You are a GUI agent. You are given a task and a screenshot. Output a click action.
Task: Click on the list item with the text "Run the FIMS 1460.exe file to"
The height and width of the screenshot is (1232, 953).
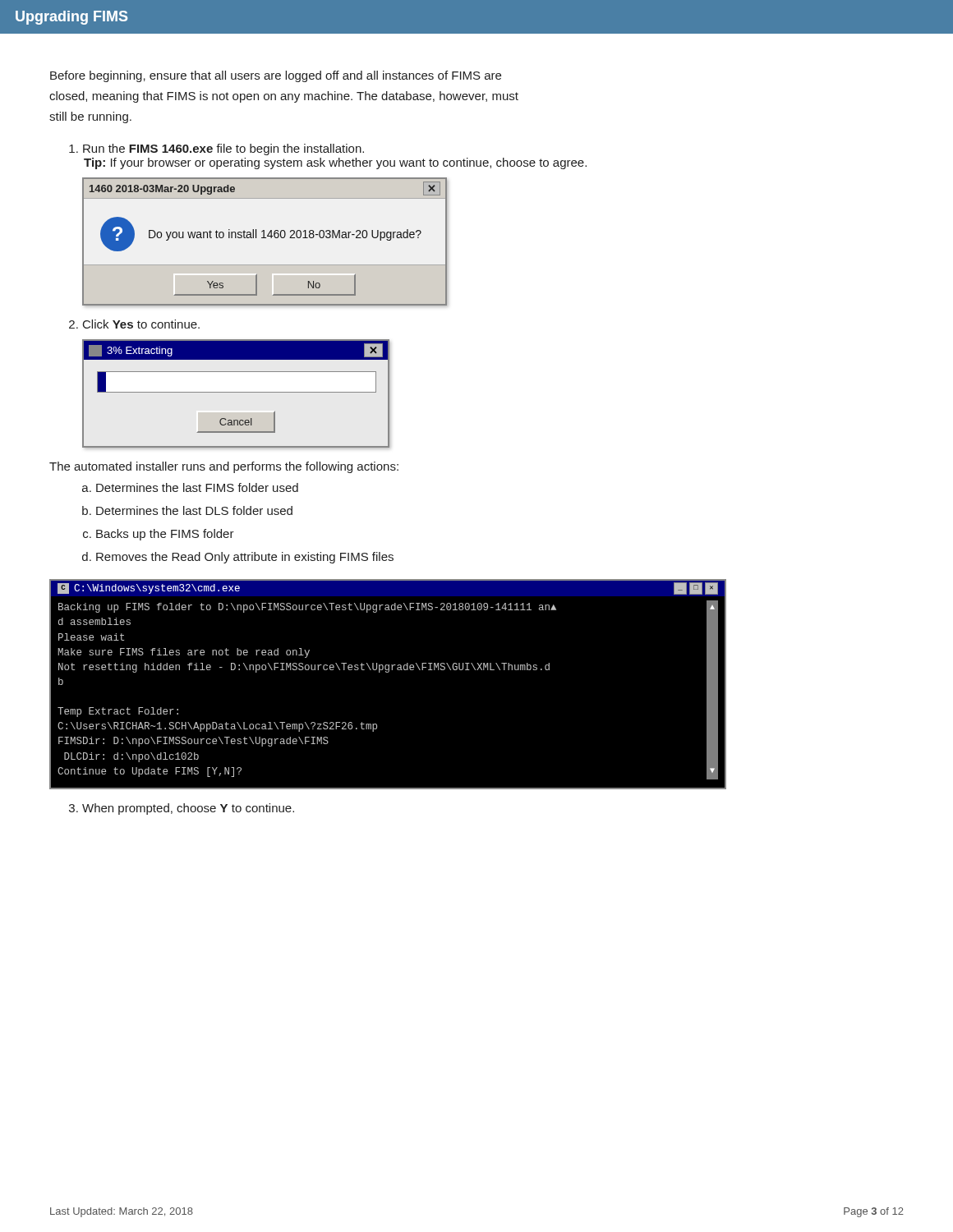[x=484, y=155]
